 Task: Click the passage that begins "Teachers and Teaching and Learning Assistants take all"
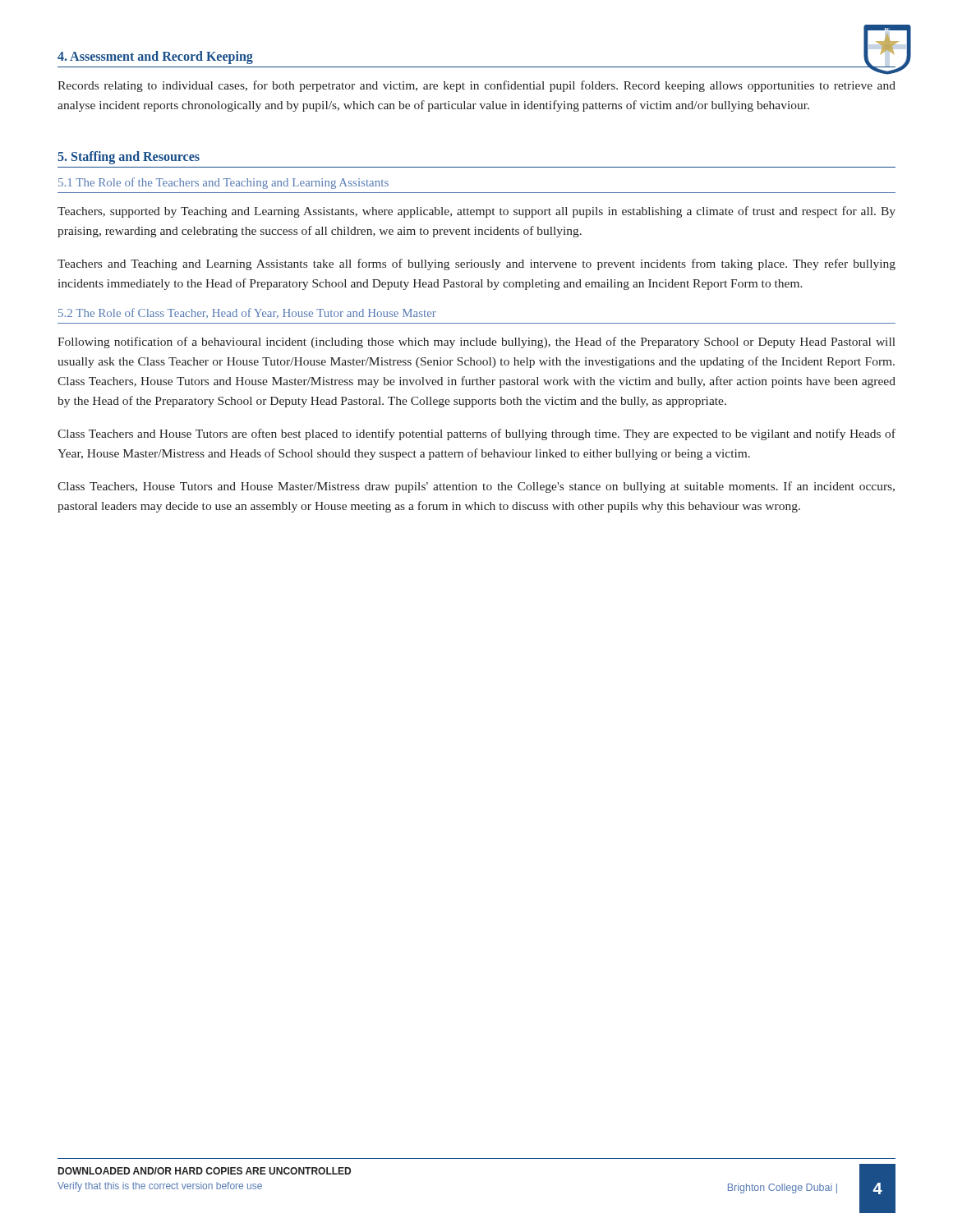tap(476, 273)
